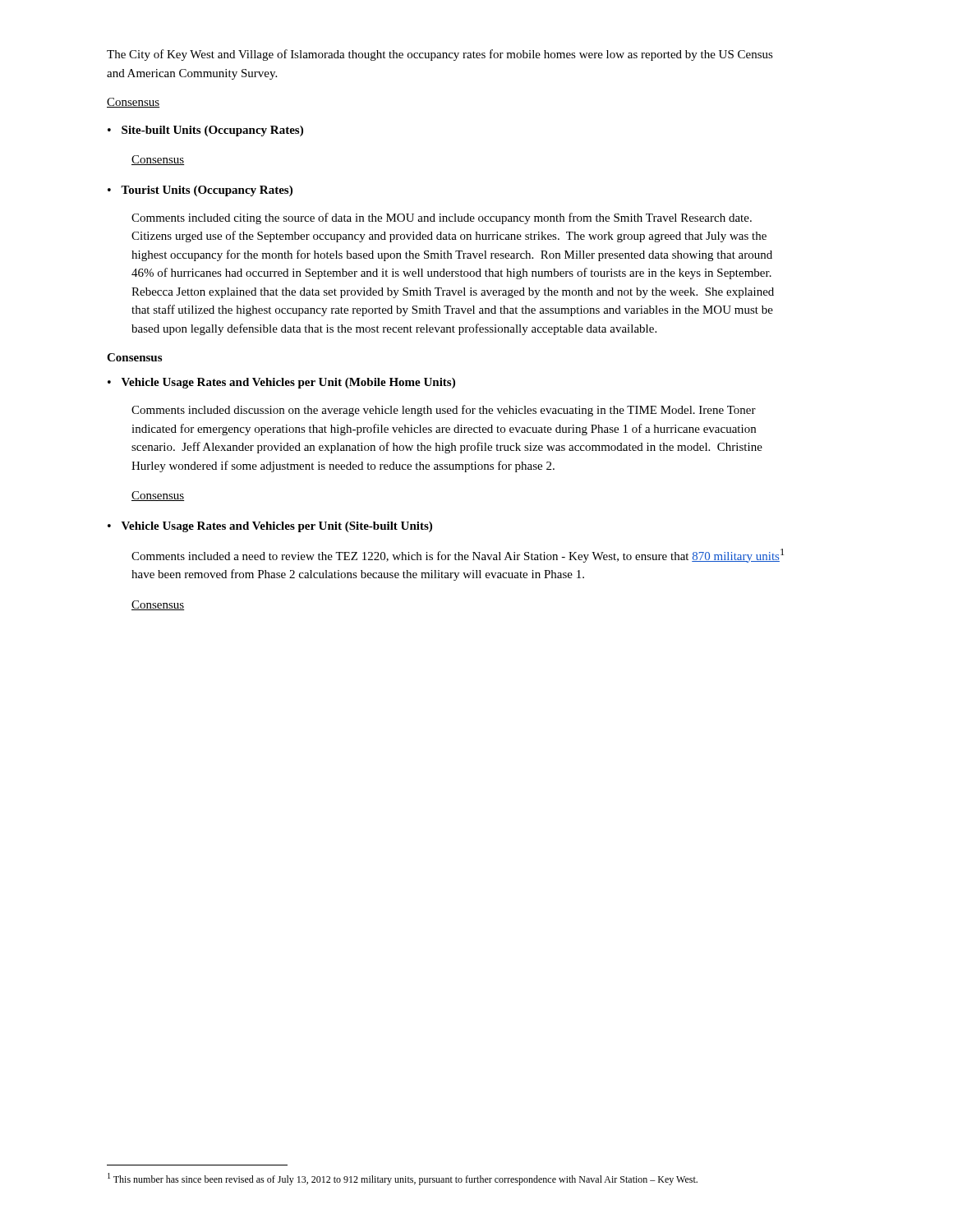Image resolution: width=953 pixels, height=1232 pixels.
Task: Click on the text block containing "Comments included citing"
Action: pos(453,273)
